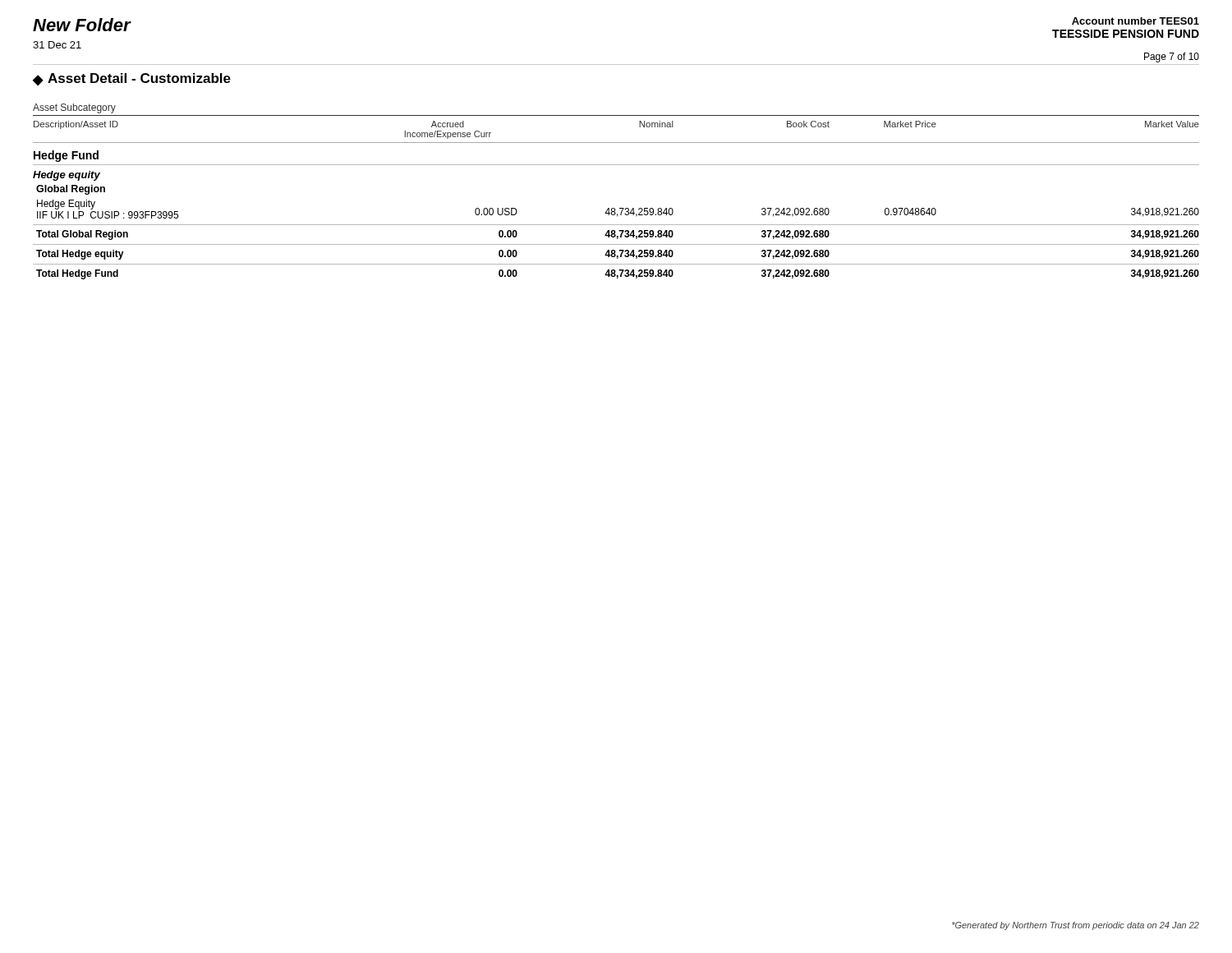Find the table that mentions "Asset Subcategory Description/Asset ID AccruedIncome/Expense"

616,192
